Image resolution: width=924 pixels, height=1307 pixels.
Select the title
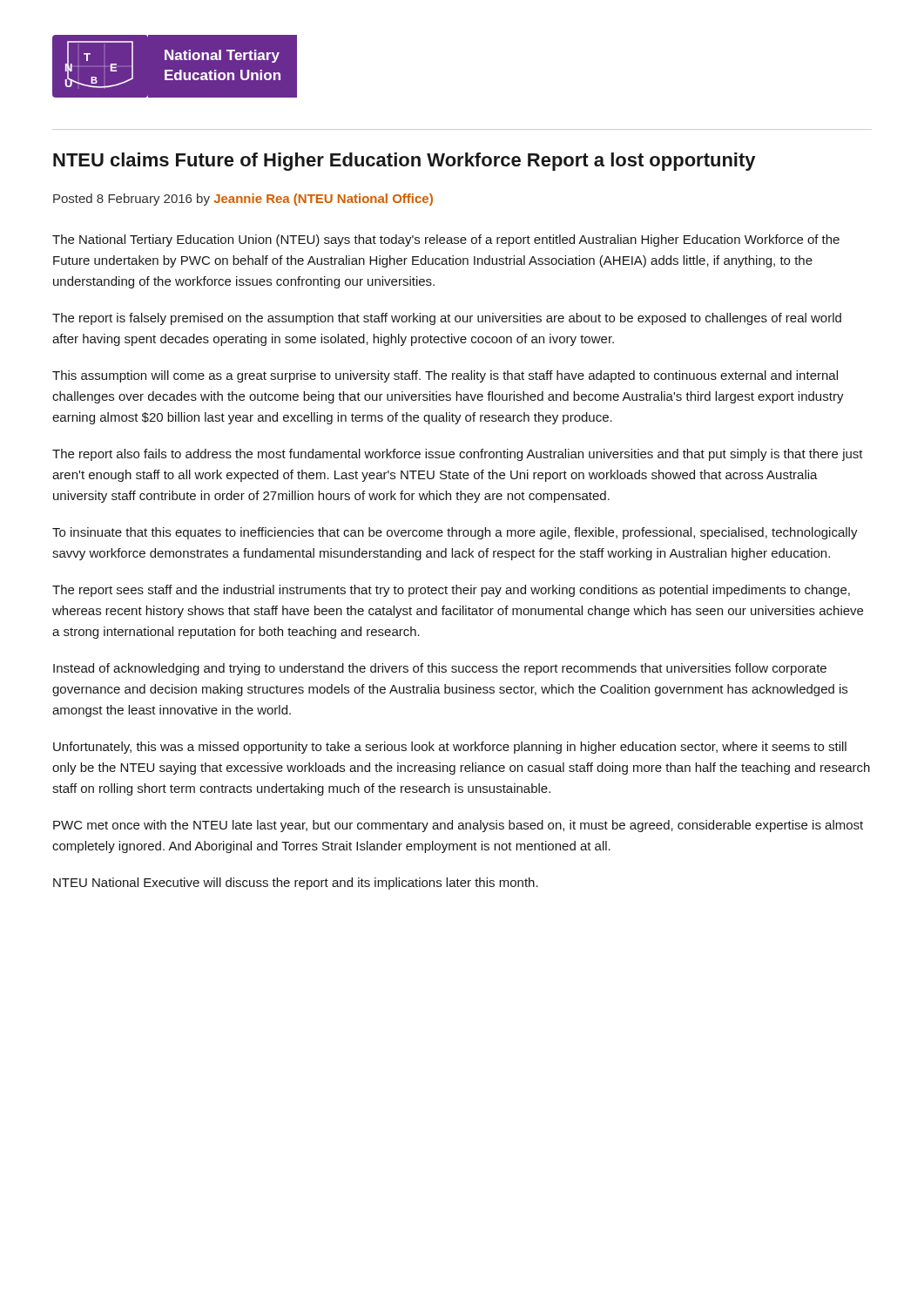(404, 160)
